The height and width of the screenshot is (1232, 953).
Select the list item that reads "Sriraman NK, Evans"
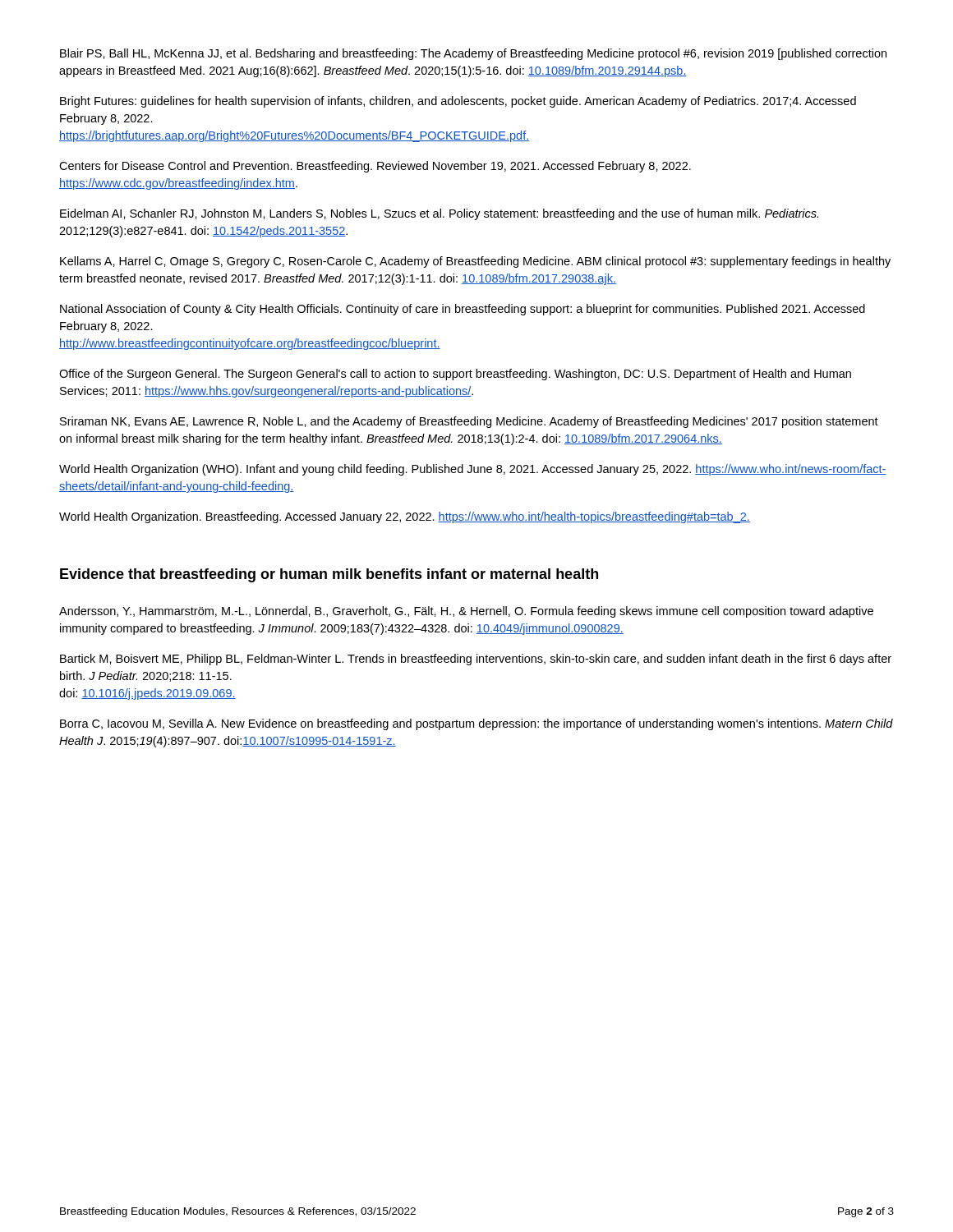coord(469,430)
